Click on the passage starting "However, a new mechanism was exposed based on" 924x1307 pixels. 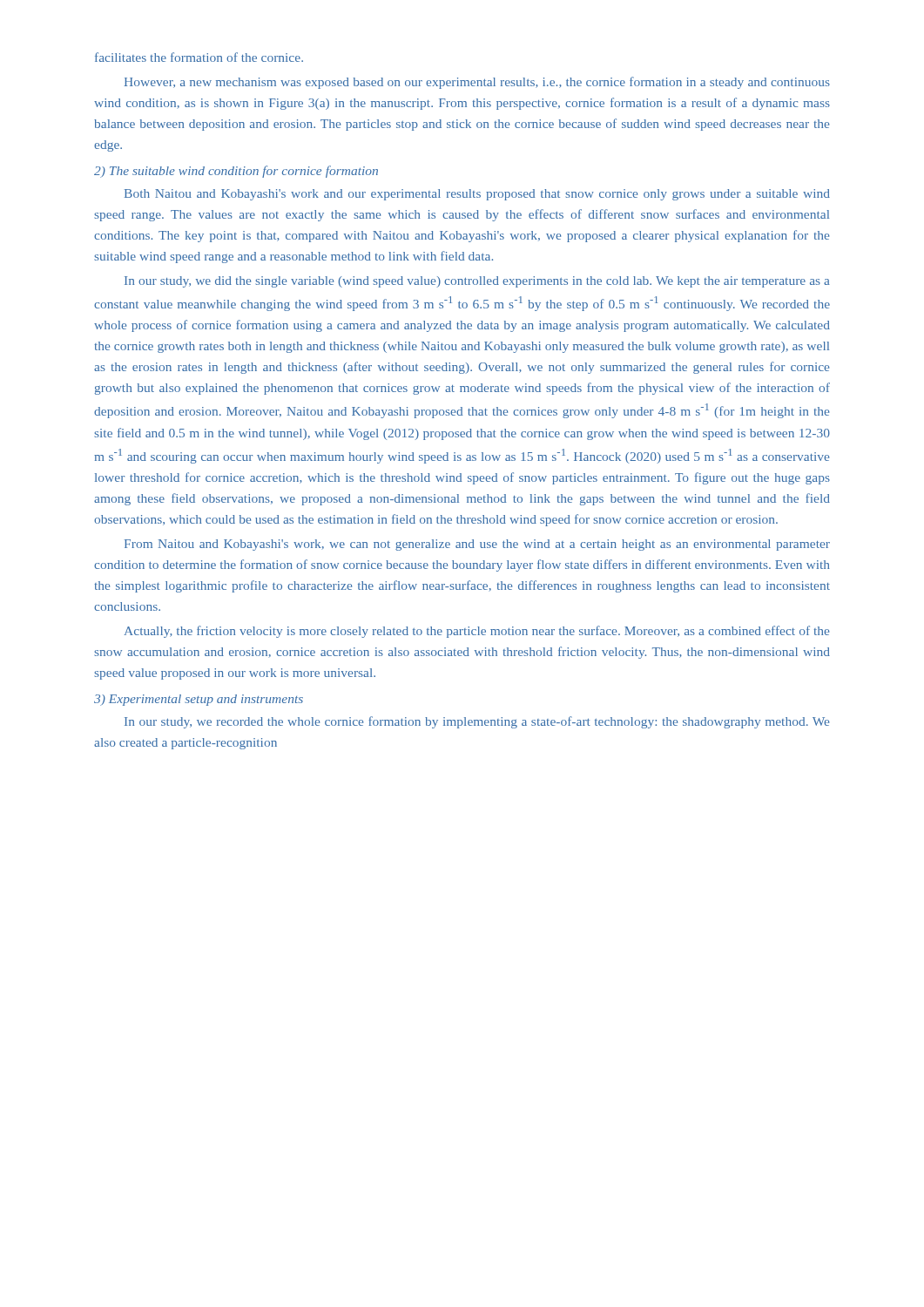click(462, 113)
